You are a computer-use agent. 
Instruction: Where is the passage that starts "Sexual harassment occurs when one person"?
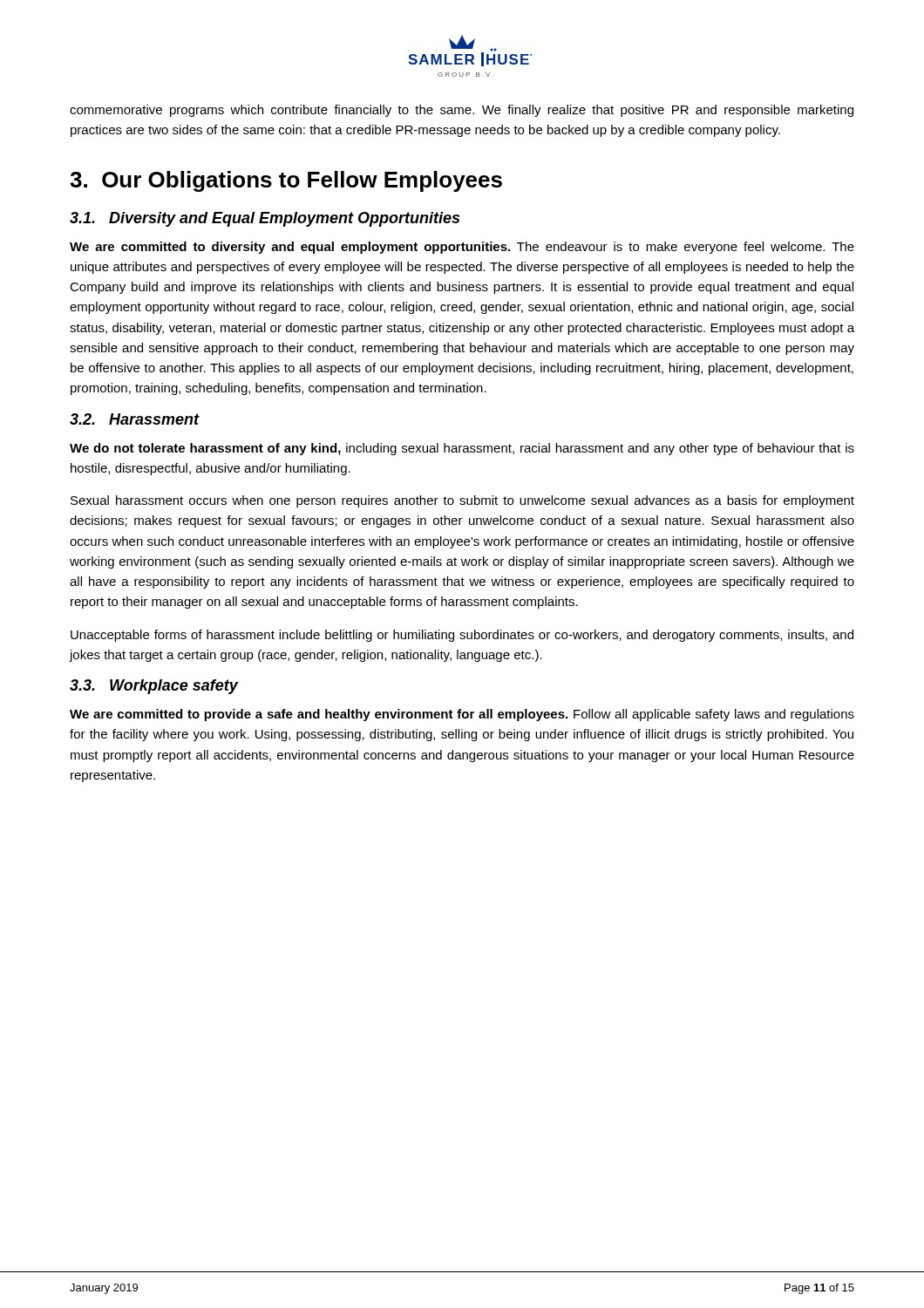462,551
